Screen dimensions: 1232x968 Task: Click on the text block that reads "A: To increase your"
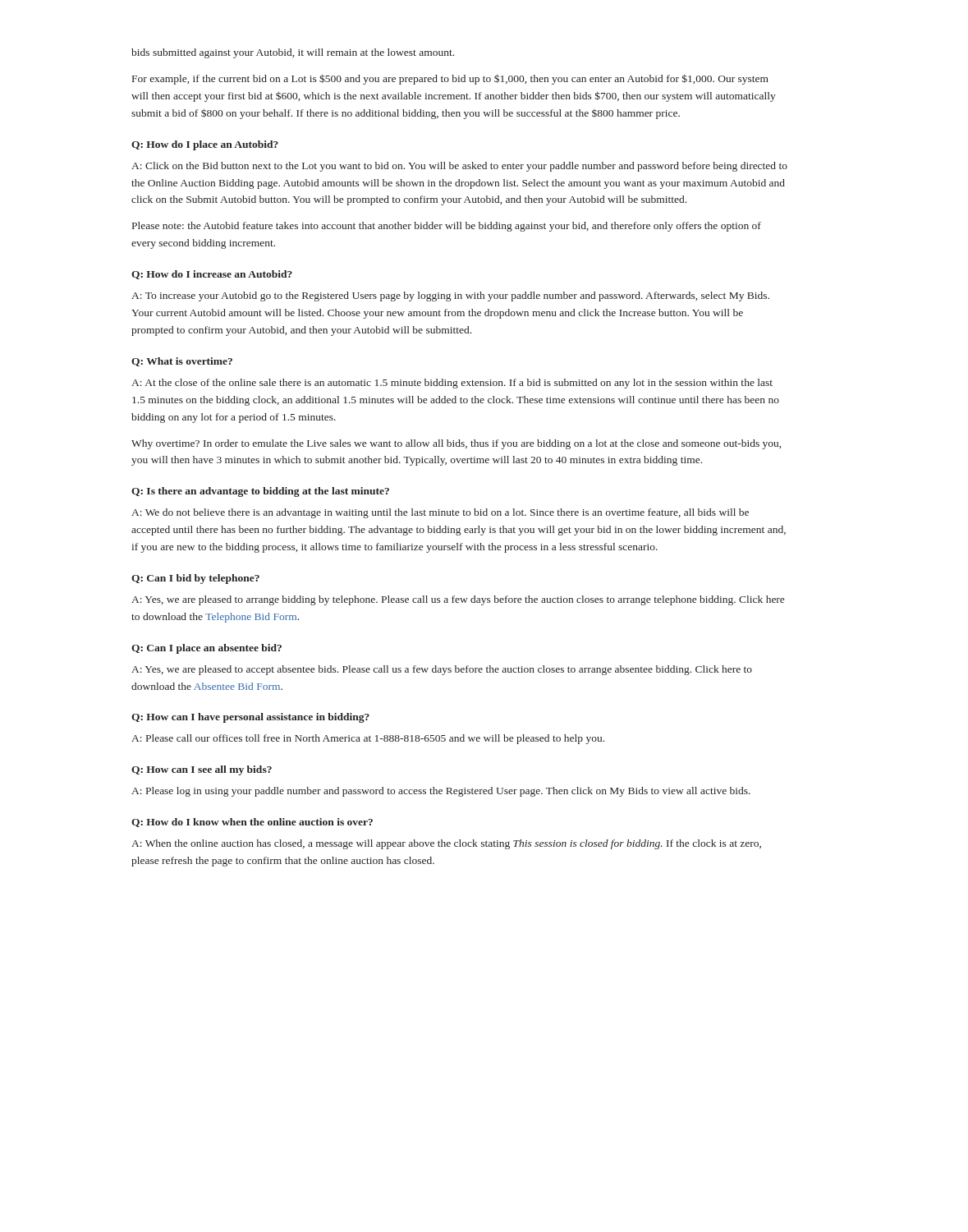[459, 313]
